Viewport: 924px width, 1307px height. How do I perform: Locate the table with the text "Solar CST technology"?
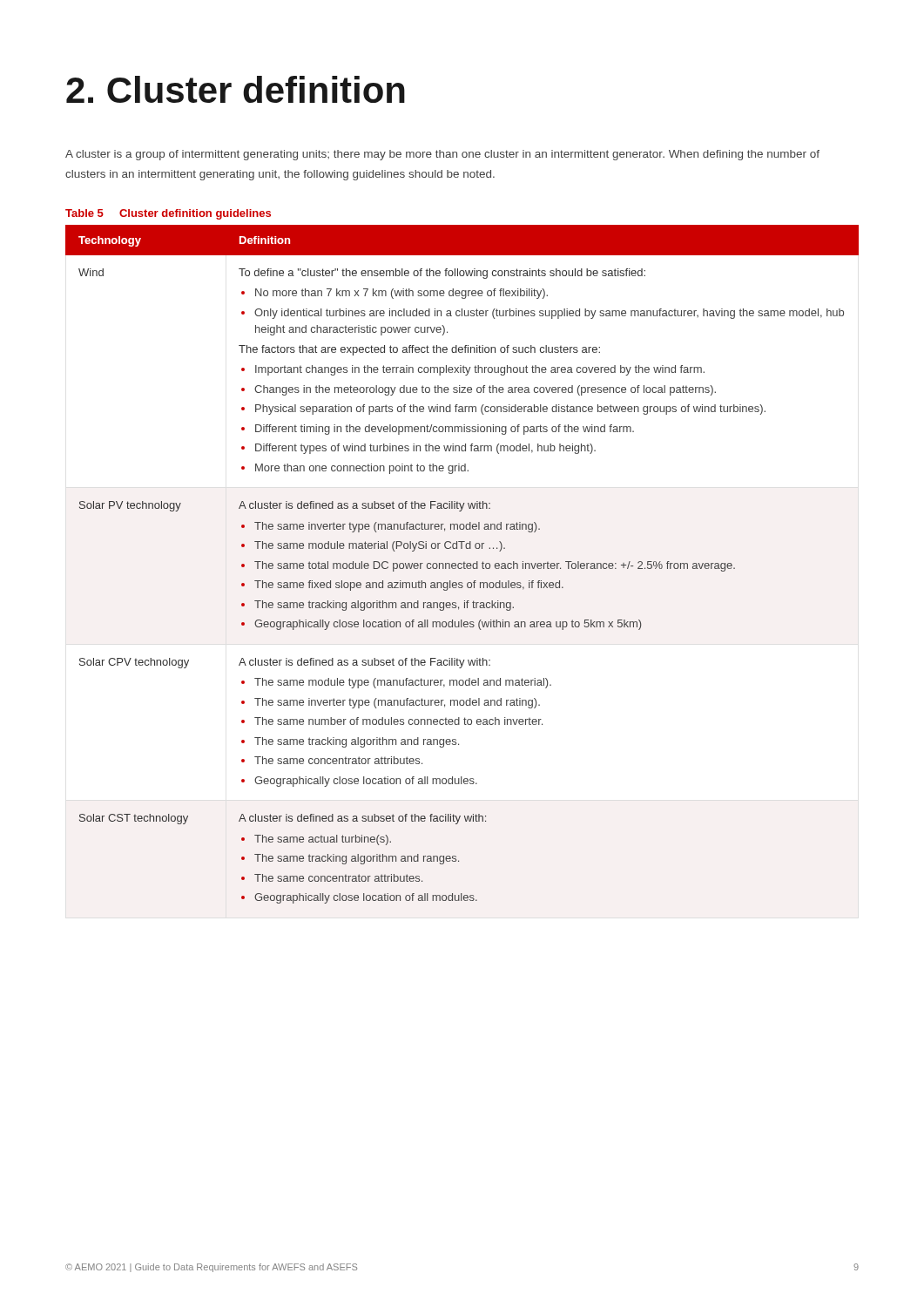(x=462, y=571)
